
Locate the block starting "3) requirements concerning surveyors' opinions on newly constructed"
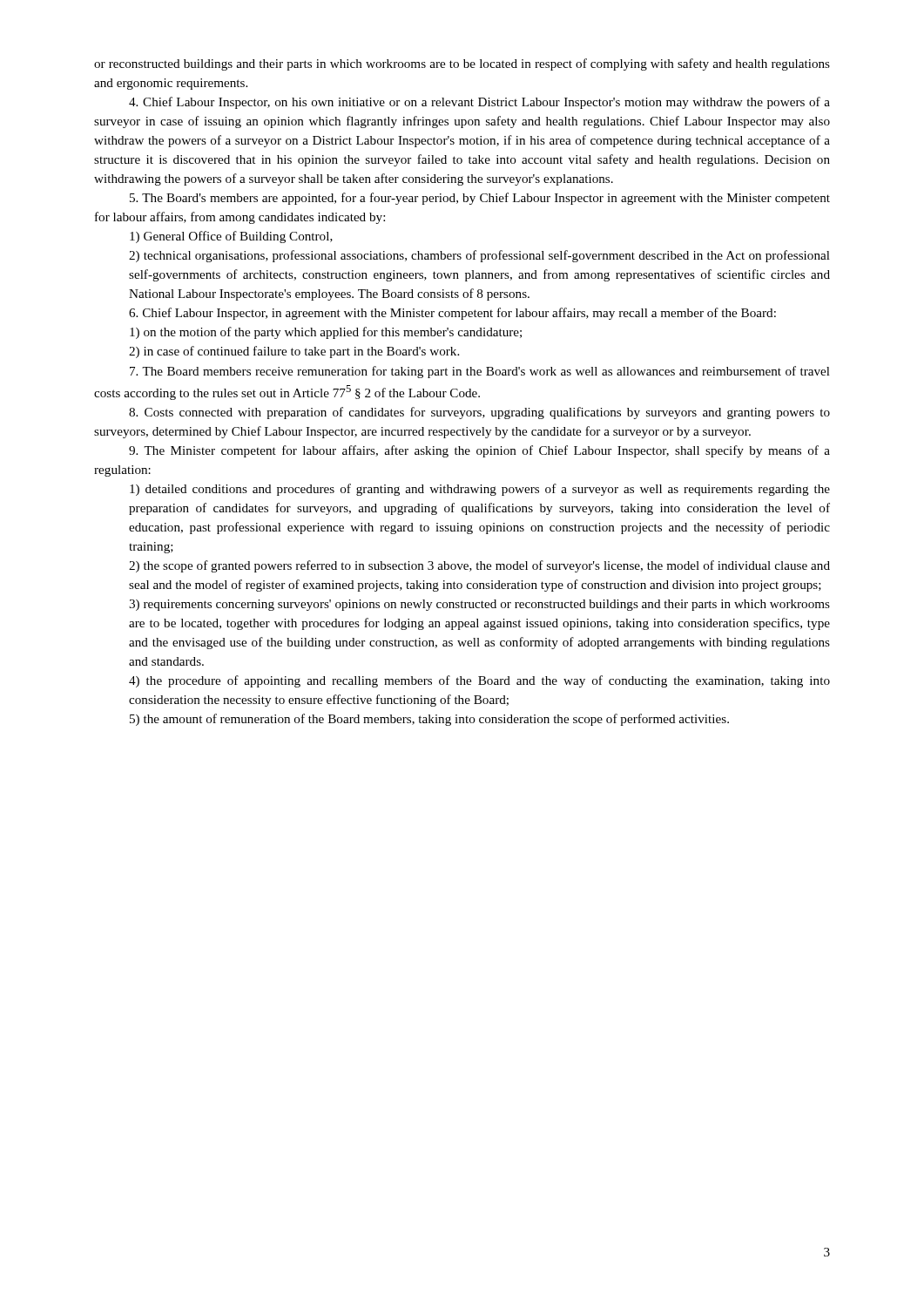click(x=479, y=632)
